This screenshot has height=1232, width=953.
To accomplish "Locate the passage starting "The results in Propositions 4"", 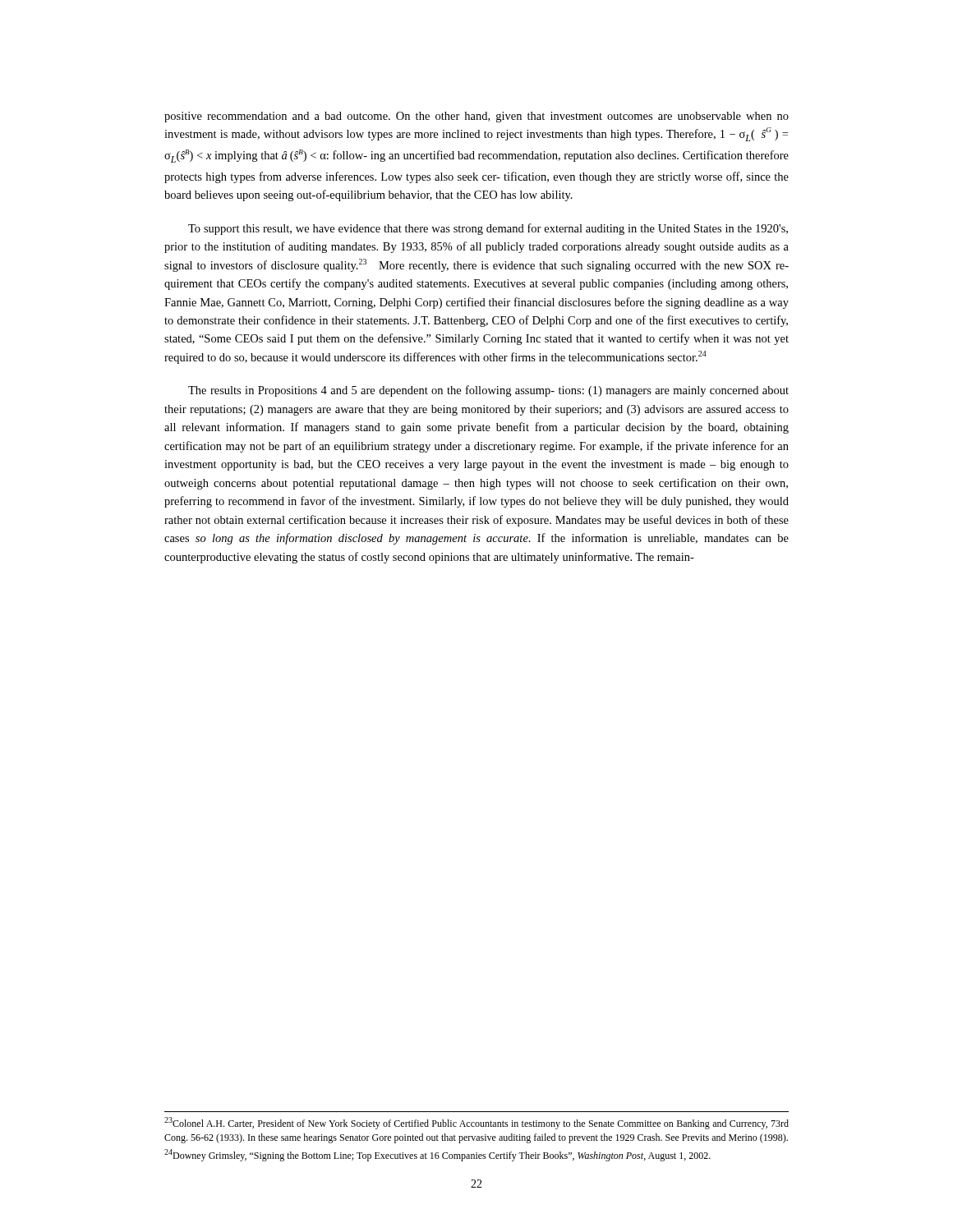I will (x=476, y=474).
